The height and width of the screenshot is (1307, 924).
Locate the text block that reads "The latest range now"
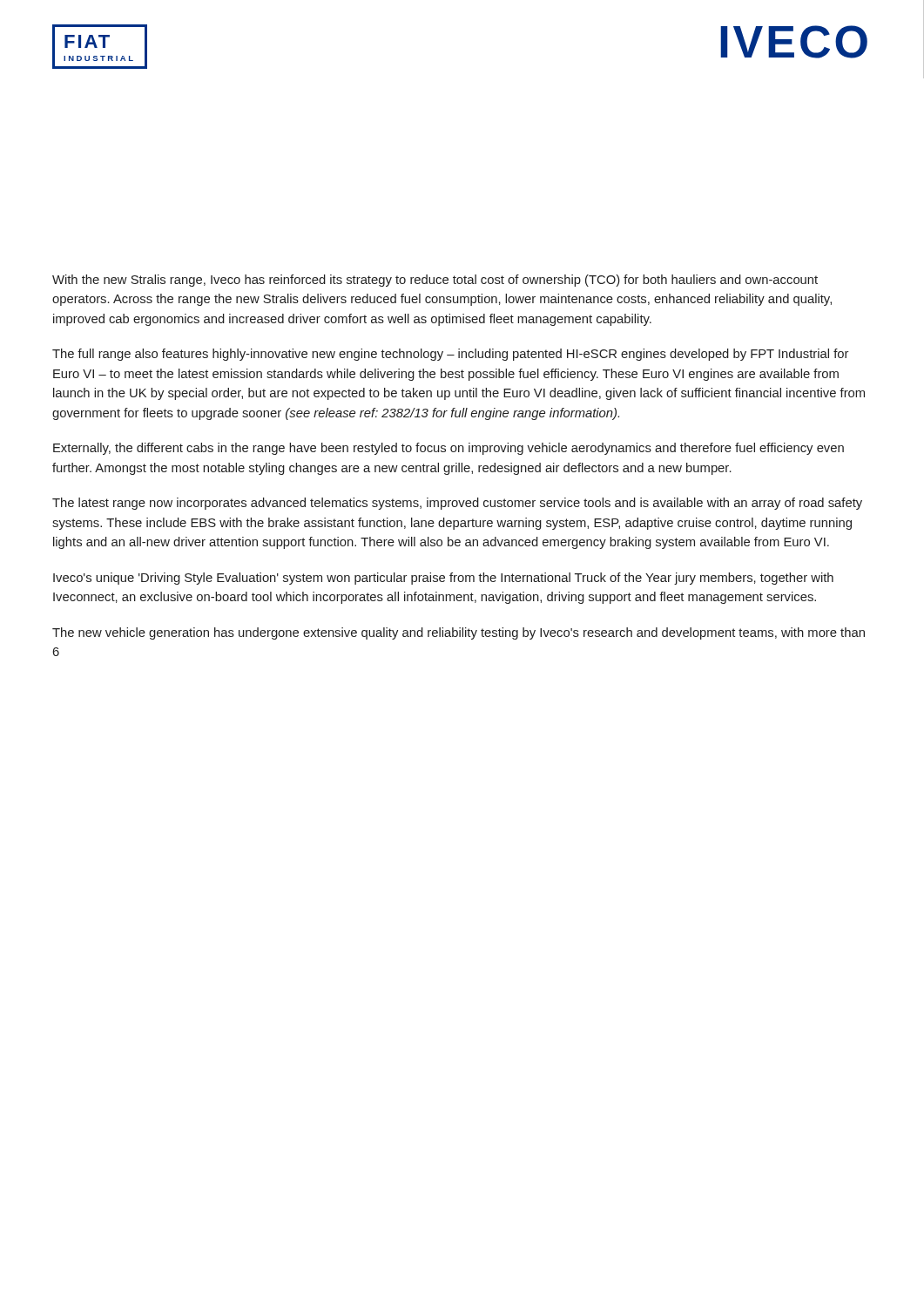(462, 523)
